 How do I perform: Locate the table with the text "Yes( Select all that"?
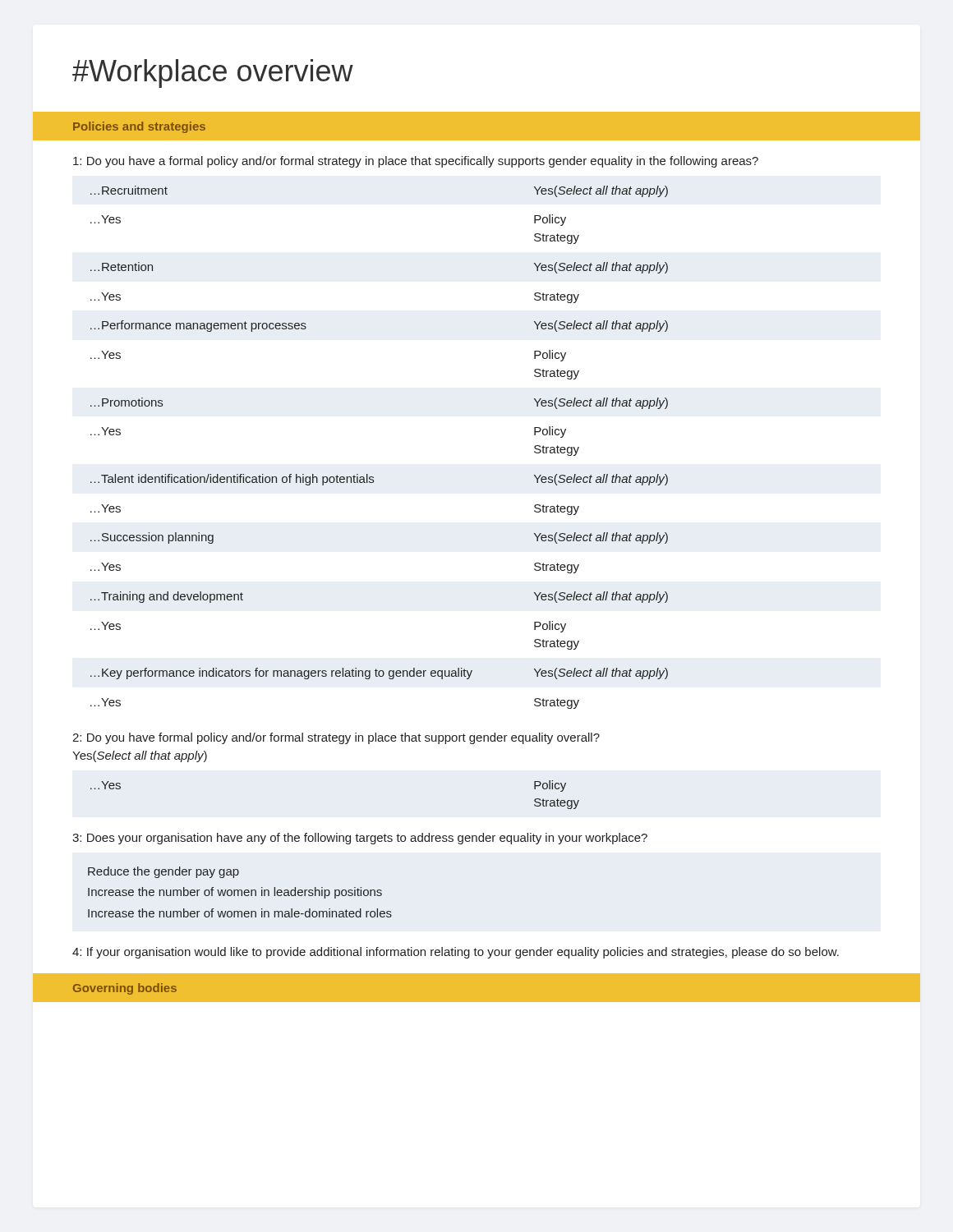point(476,446)
